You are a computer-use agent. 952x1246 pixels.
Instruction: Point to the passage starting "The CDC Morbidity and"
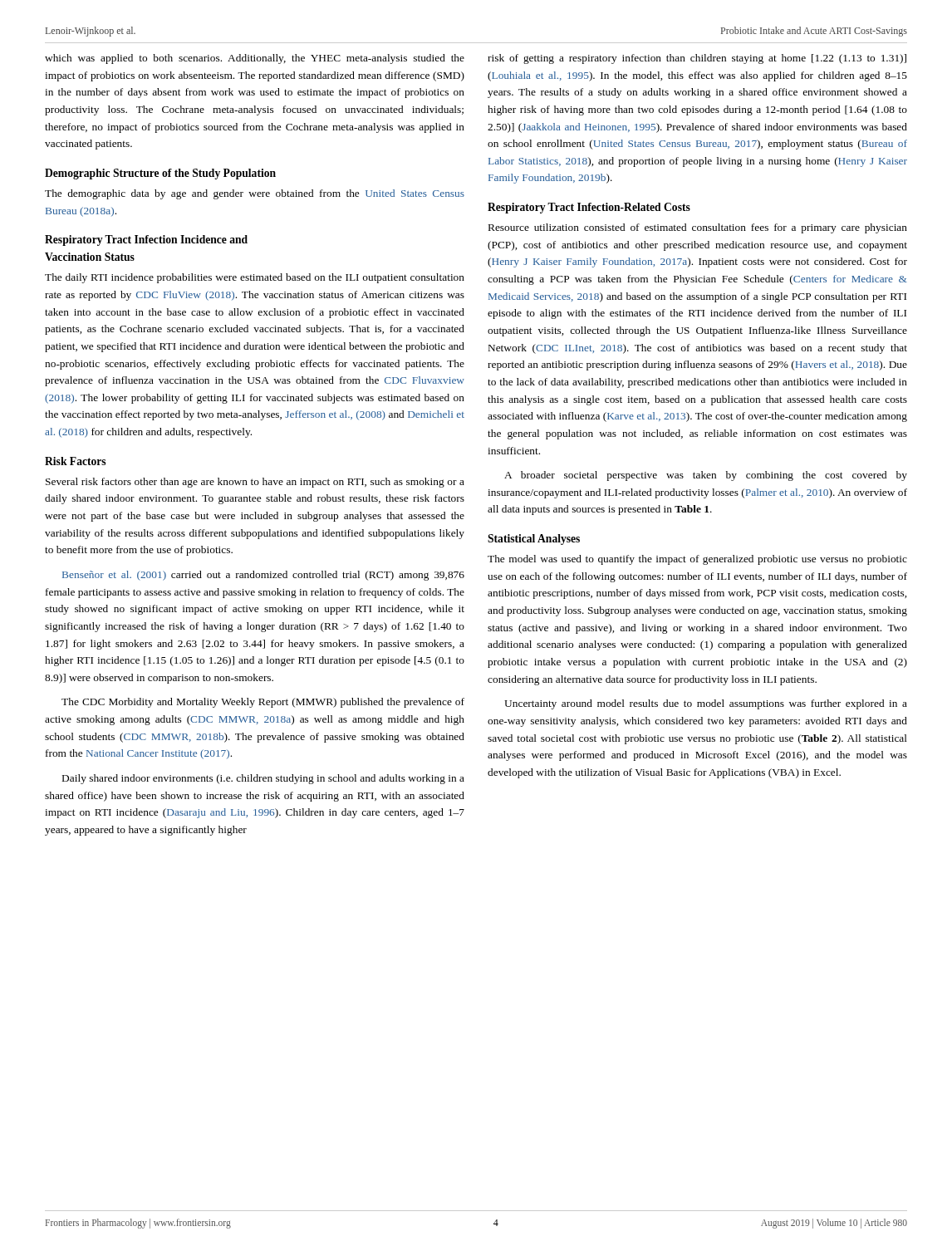(x=255, y=728)
